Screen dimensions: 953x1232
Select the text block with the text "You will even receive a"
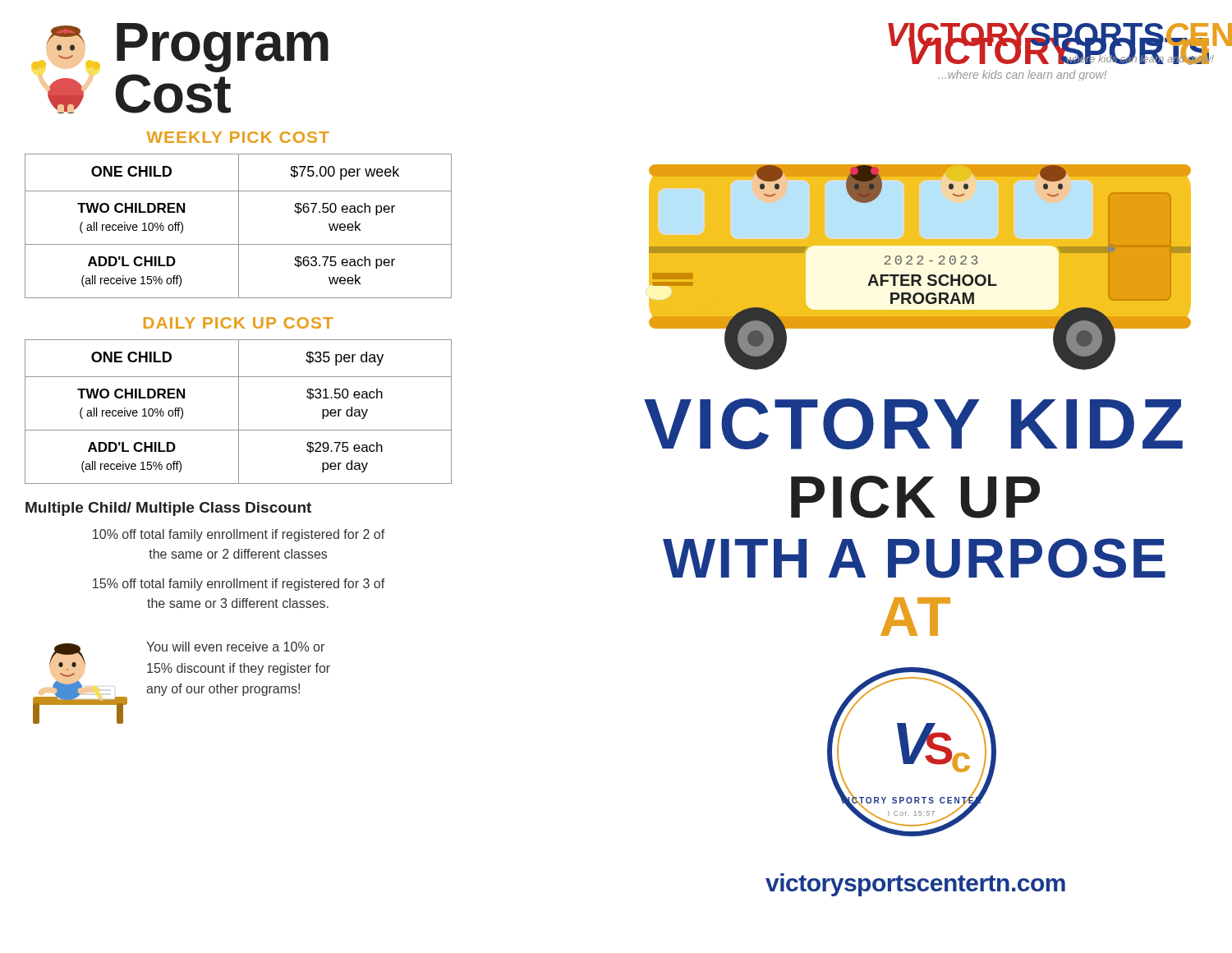[238, 668]
